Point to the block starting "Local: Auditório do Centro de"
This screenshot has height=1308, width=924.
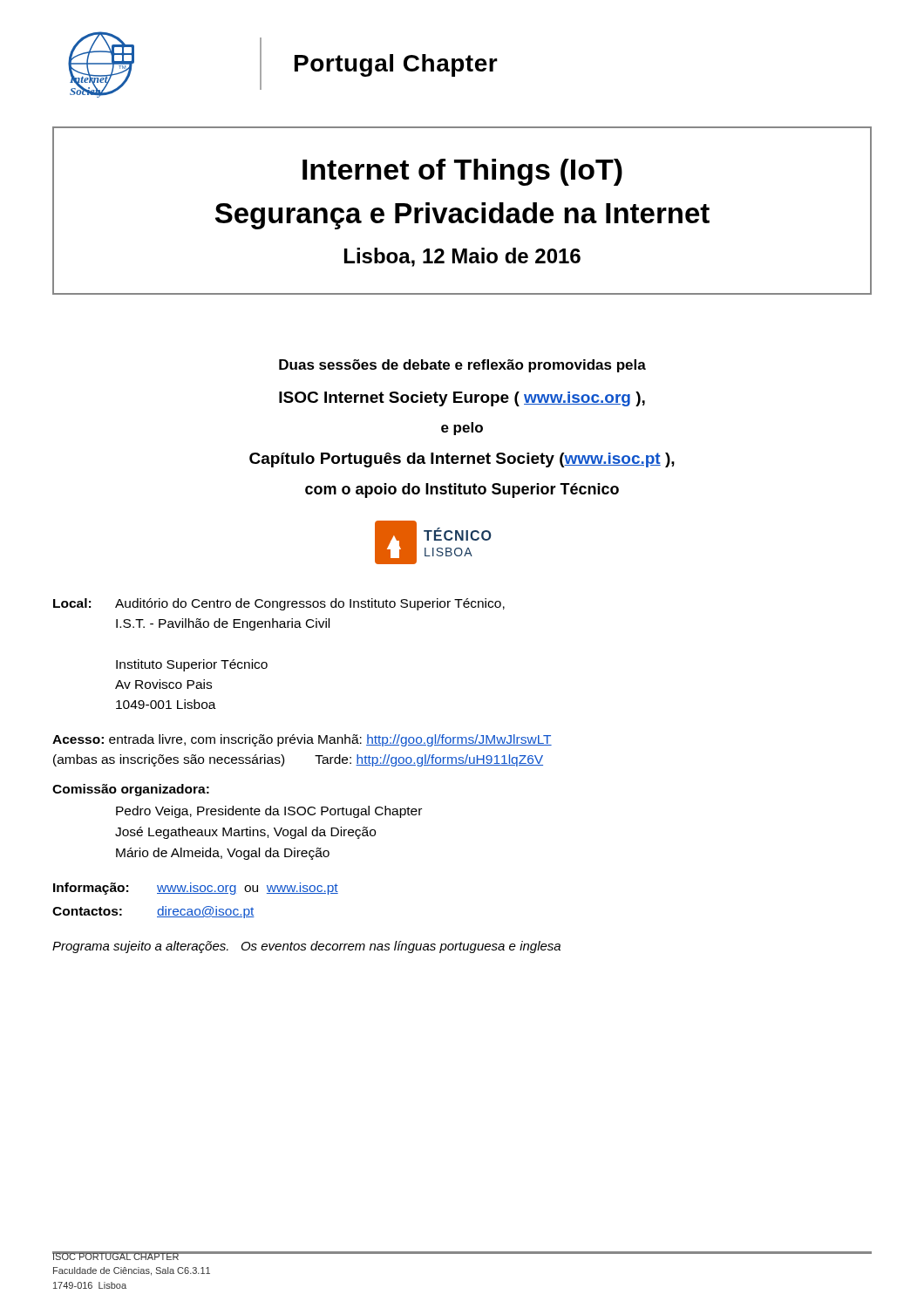pos(279,604)
